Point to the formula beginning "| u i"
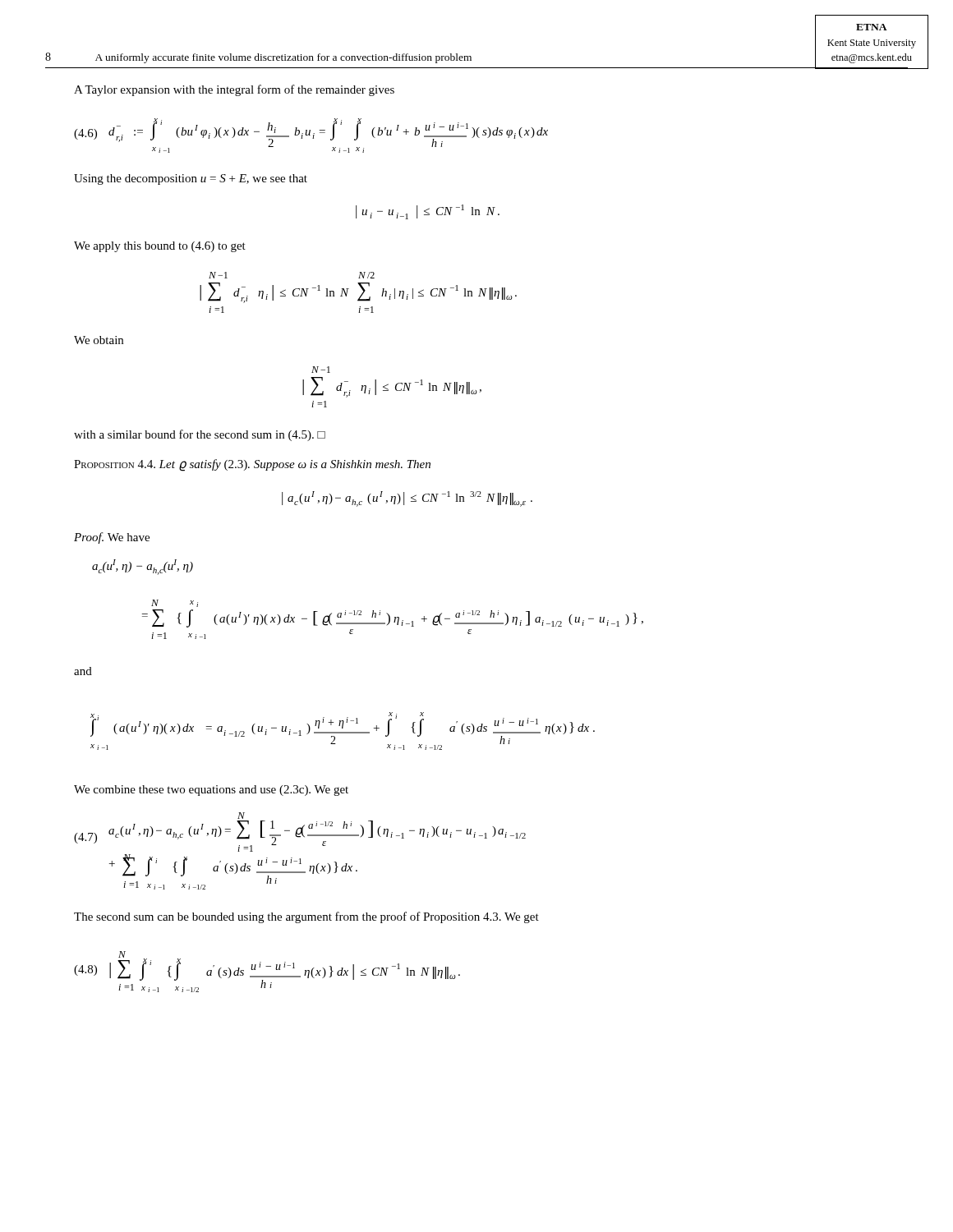Image resolution: width=953 pixels, height=1232 pixels. pyautogui.click(x=476, y=210)
